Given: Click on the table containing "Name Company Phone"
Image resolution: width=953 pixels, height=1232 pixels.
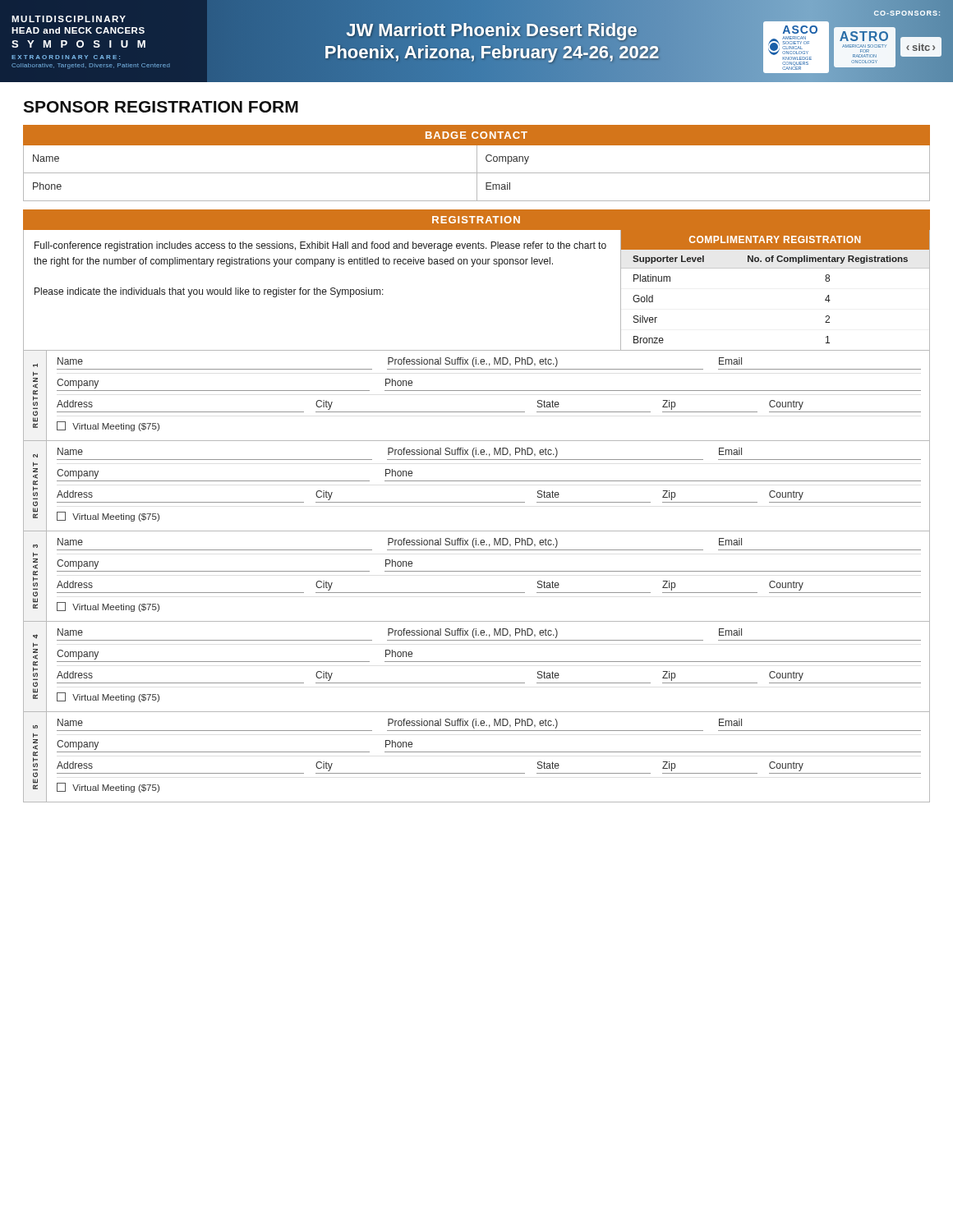Looking at the screenshot, I should 476,173.
